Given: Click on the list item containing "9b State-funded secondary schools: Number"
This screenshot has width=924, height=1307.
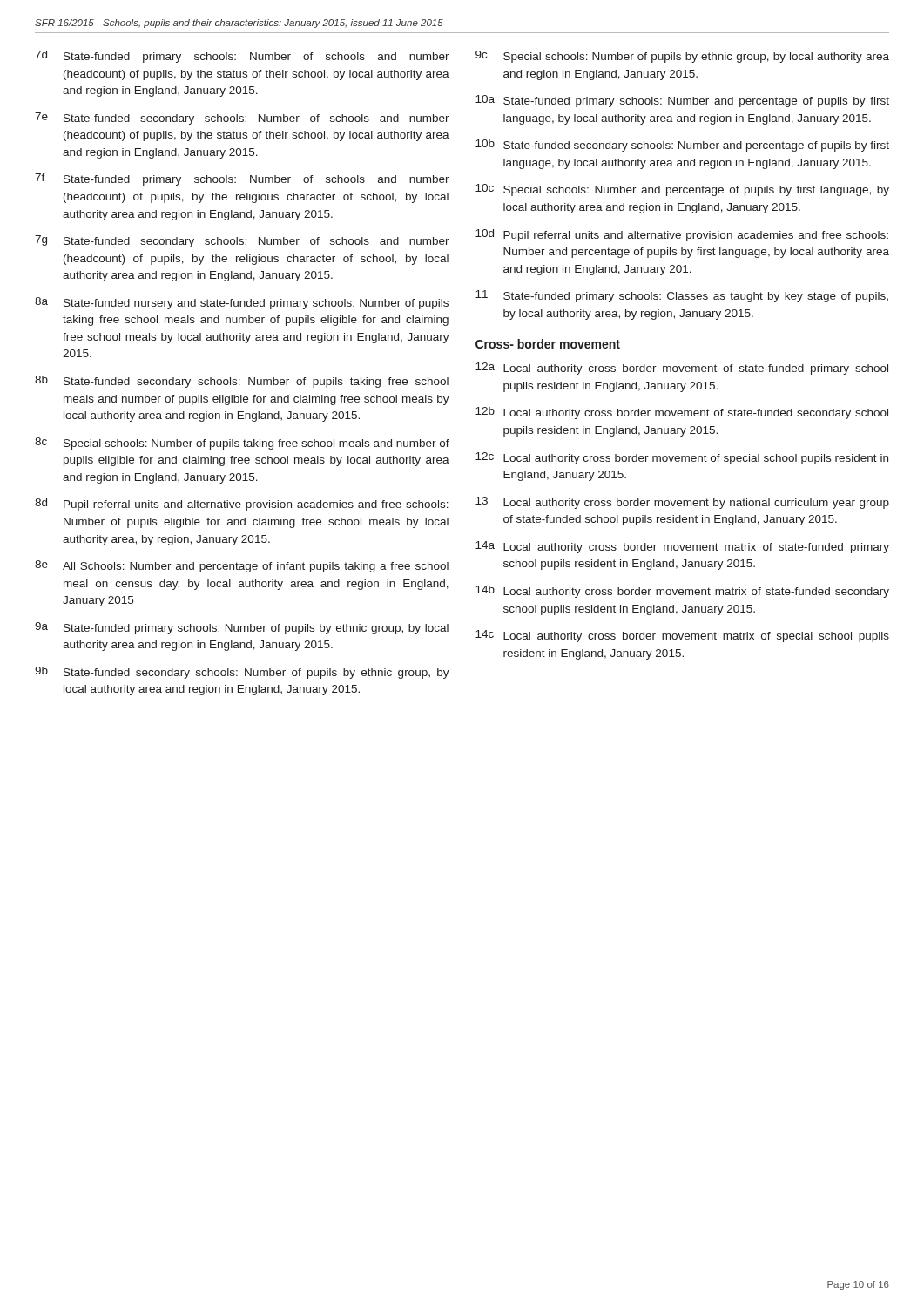Looking at the screenshot, I should tap(242, 681).
